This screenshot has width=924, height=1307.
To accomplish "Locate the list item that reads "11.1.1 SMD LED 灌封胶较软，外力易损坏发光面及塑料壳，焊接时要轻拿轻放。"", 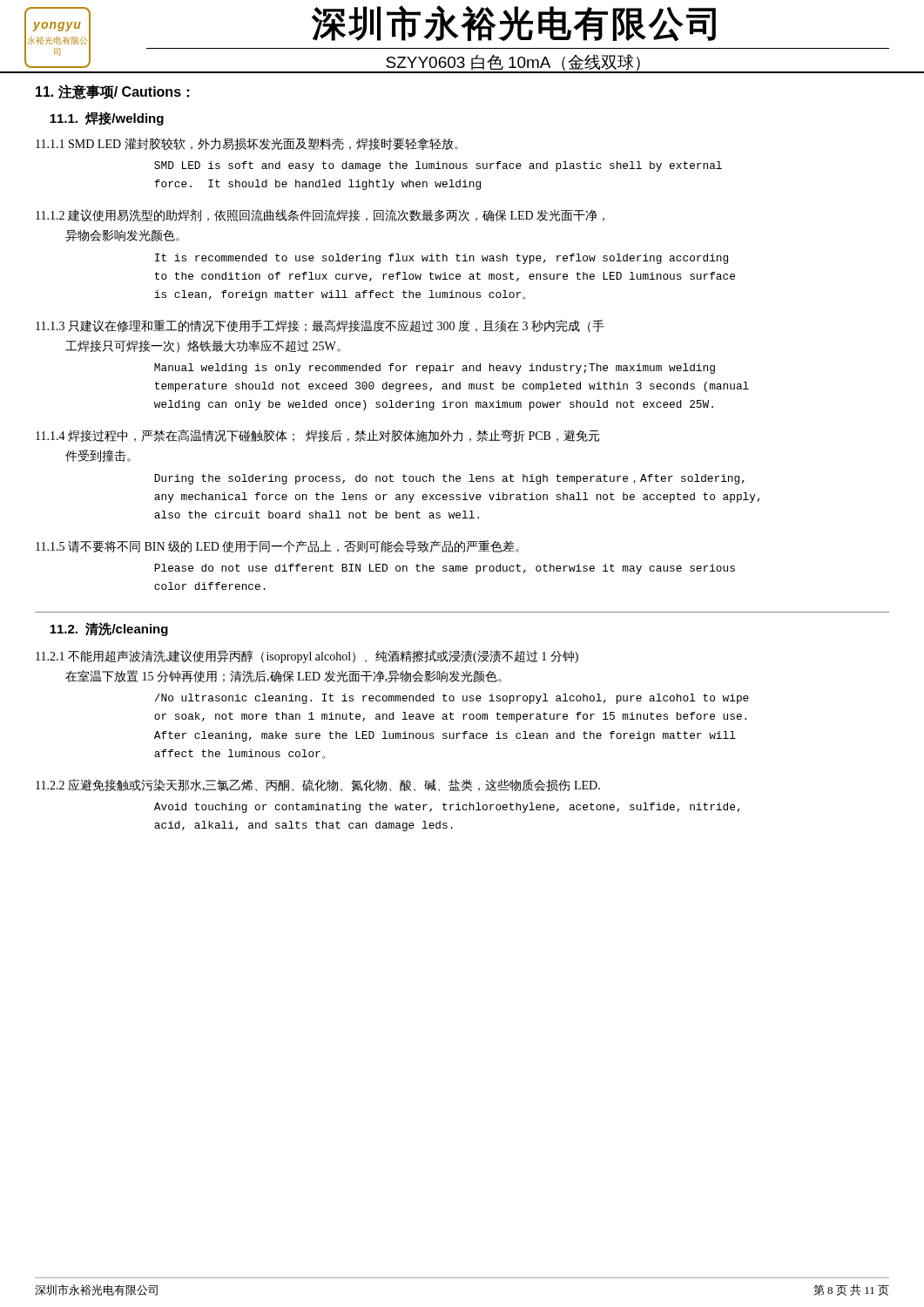I will [x=462, y=164].
